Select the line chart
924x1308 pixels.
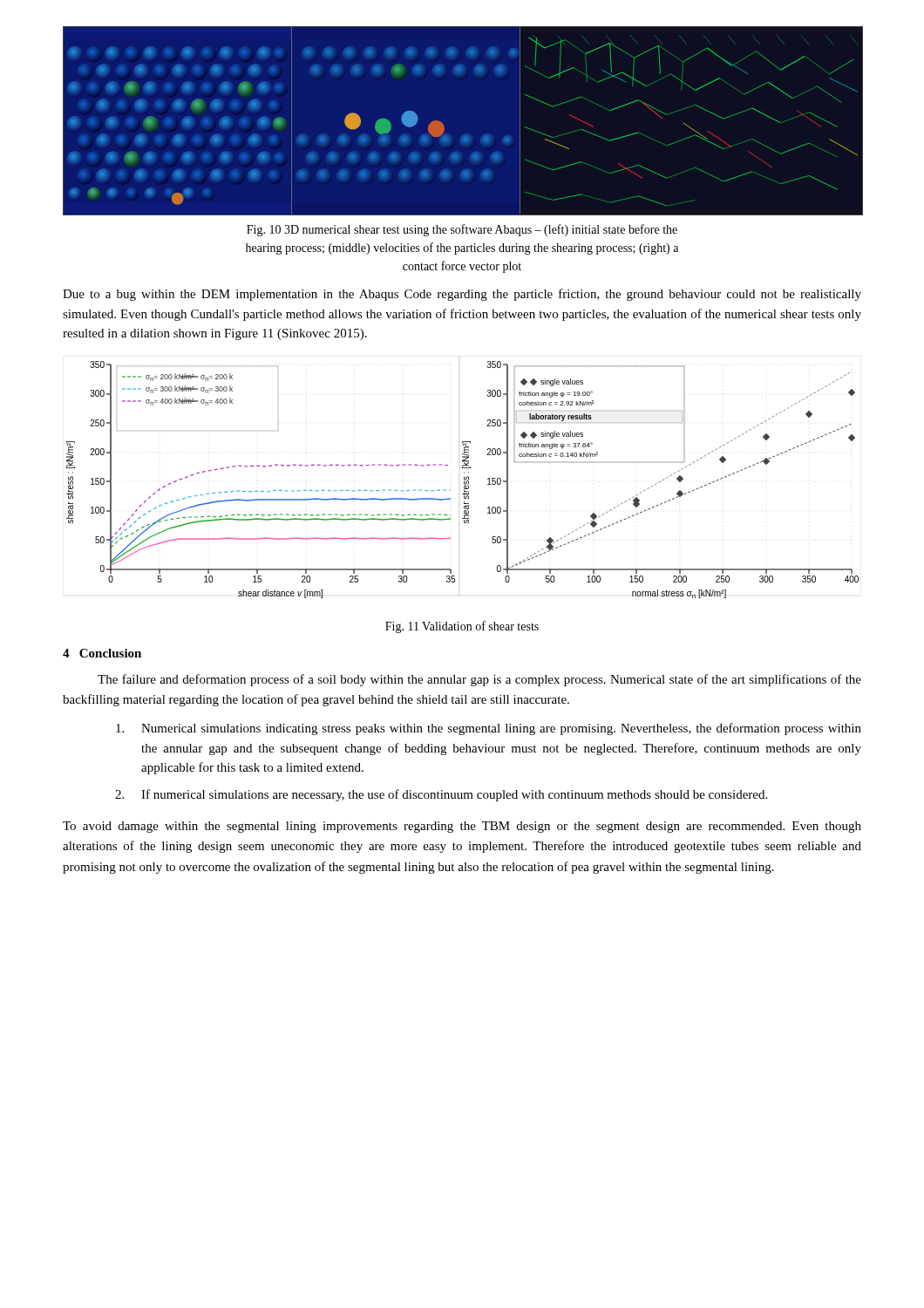click(x=462, y=486)
